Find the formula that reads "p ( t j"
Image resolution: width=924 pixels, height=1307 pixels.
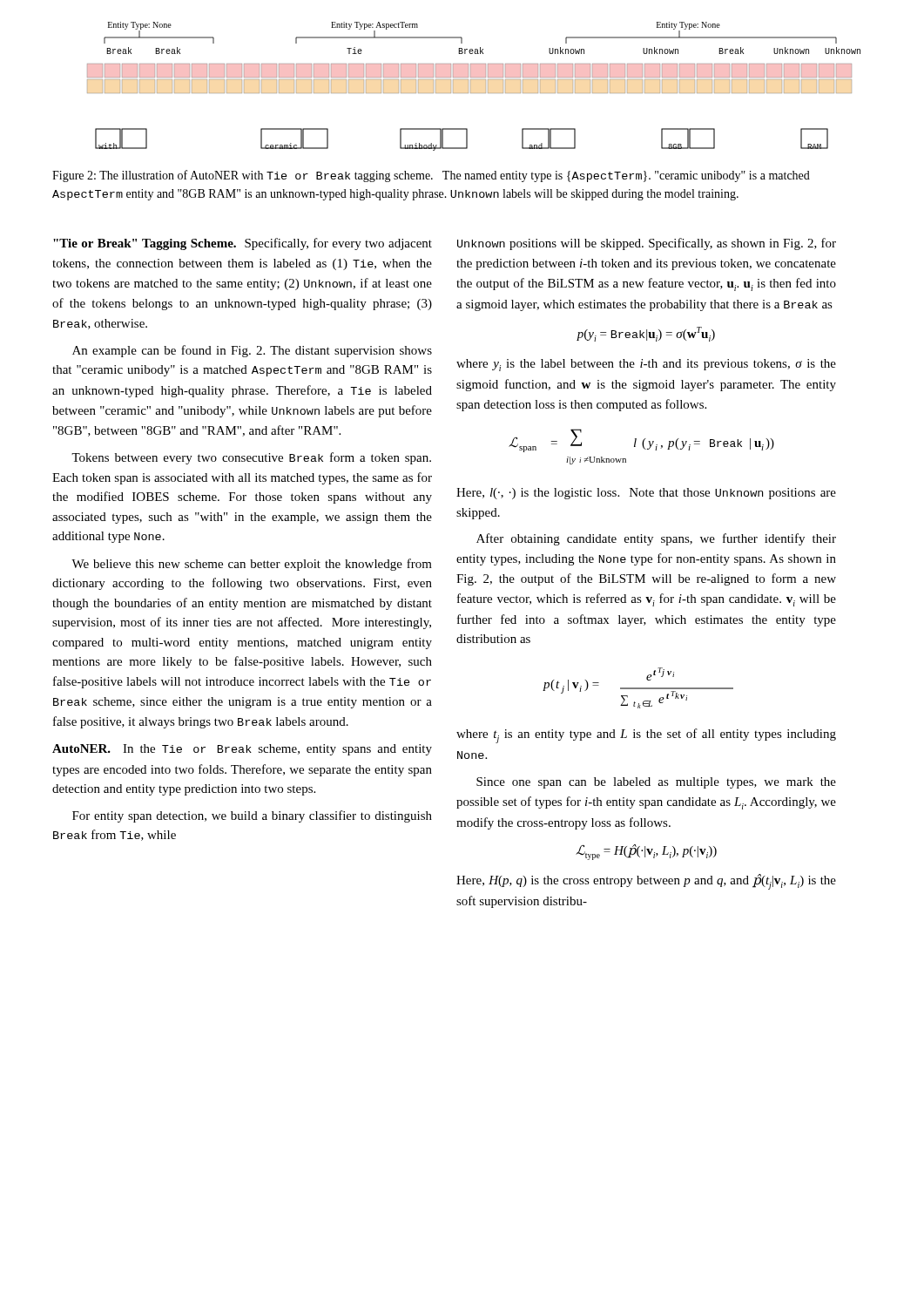pos(646,684)
